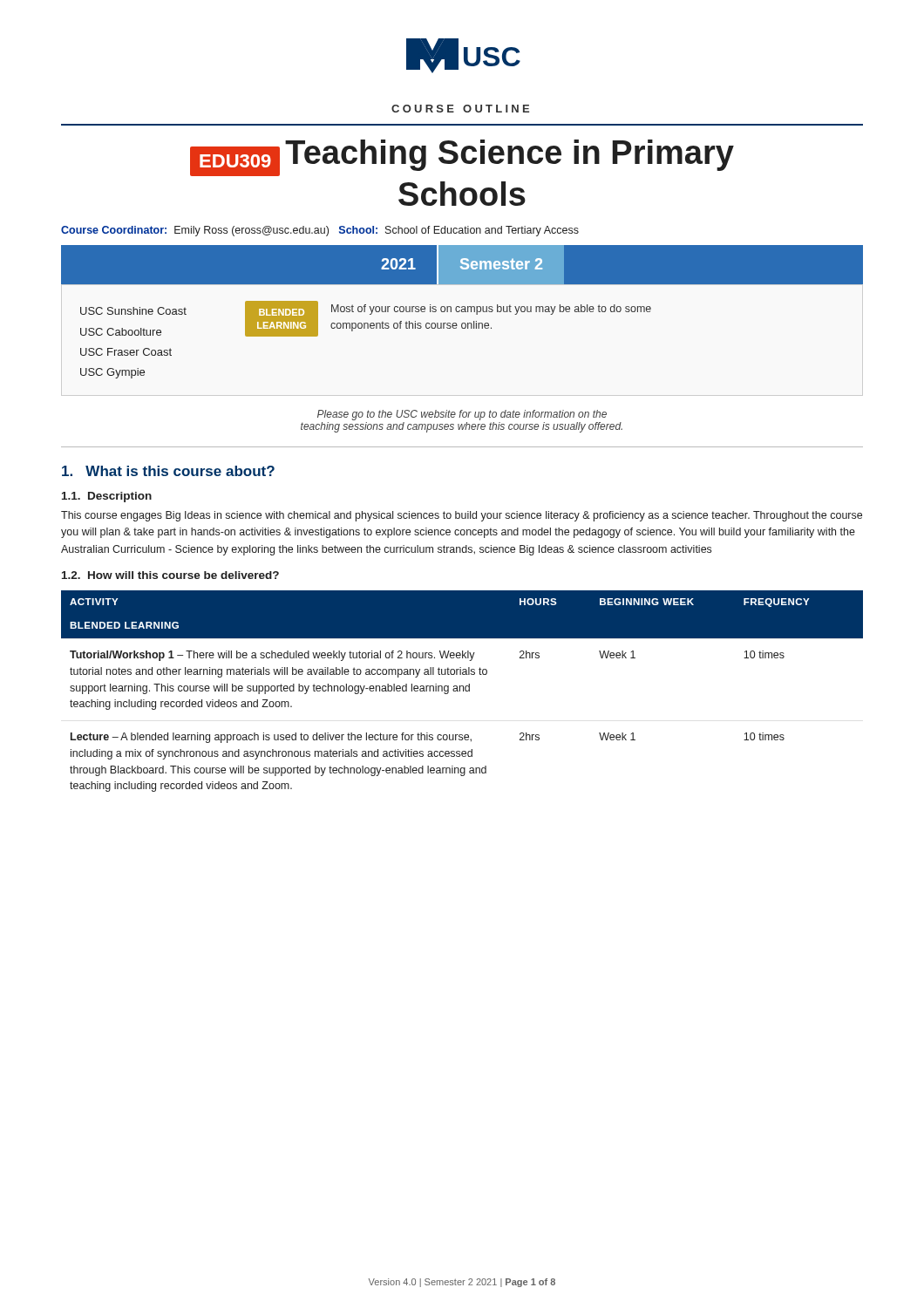Point to "EDU309Teaching Science in Primary Schools"

[x=462, y=174]
